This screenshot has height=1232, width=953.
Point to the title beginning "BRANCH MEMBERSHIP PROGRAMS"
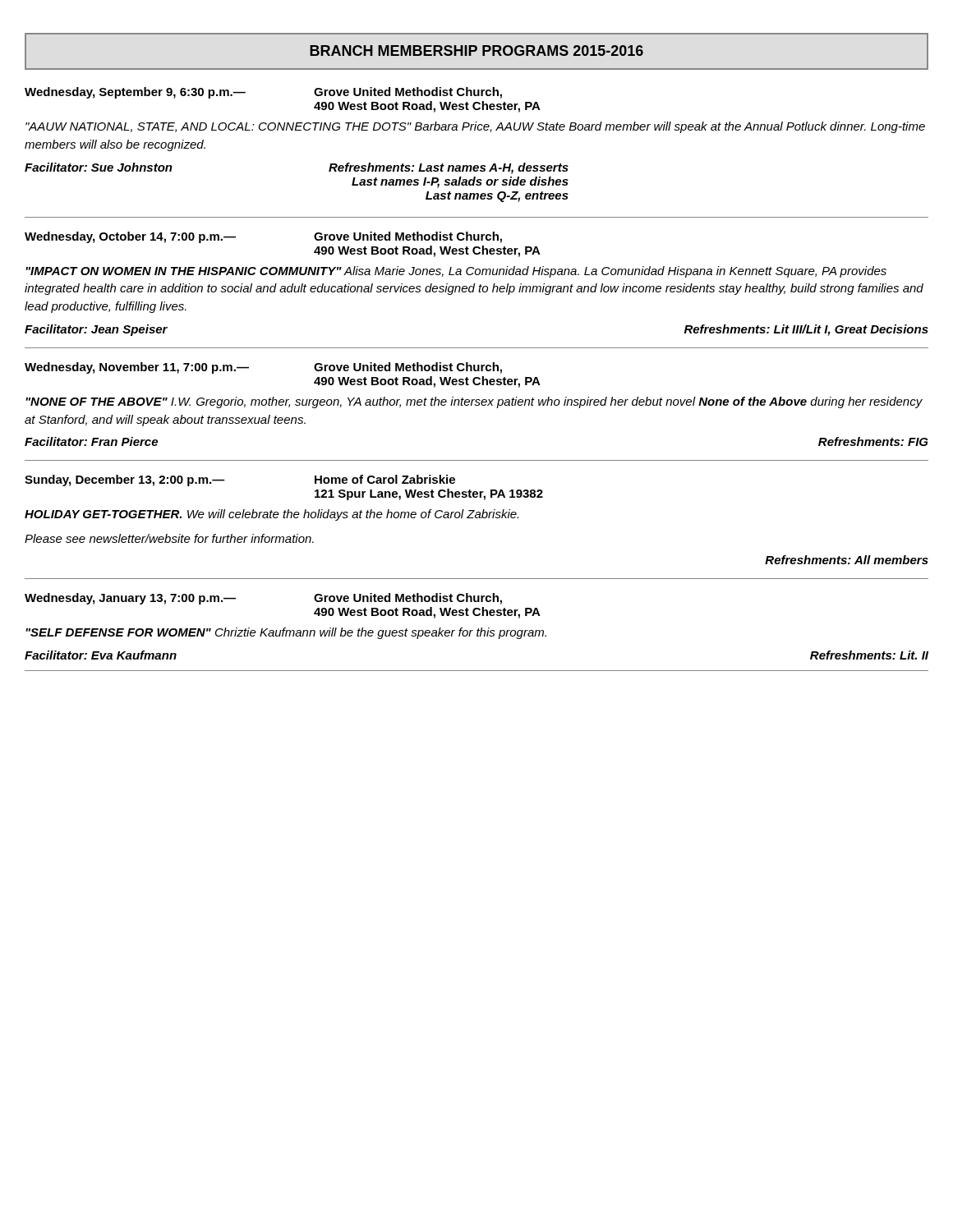click(476, 51)
